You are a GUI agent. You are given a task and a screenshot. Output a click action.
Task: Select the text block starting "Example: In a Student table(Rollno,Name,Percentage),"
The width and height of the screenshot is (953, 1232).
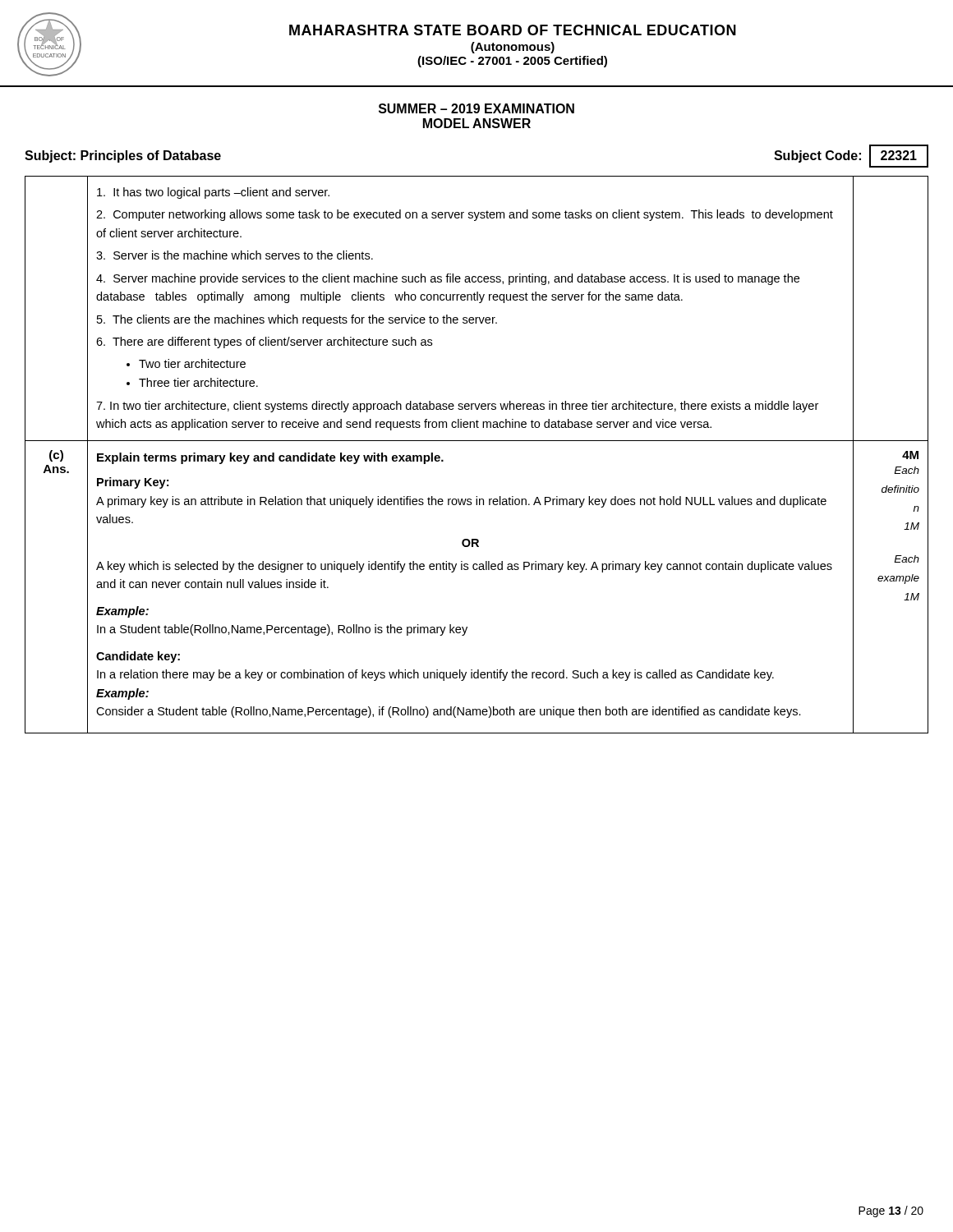pos(282,620)
